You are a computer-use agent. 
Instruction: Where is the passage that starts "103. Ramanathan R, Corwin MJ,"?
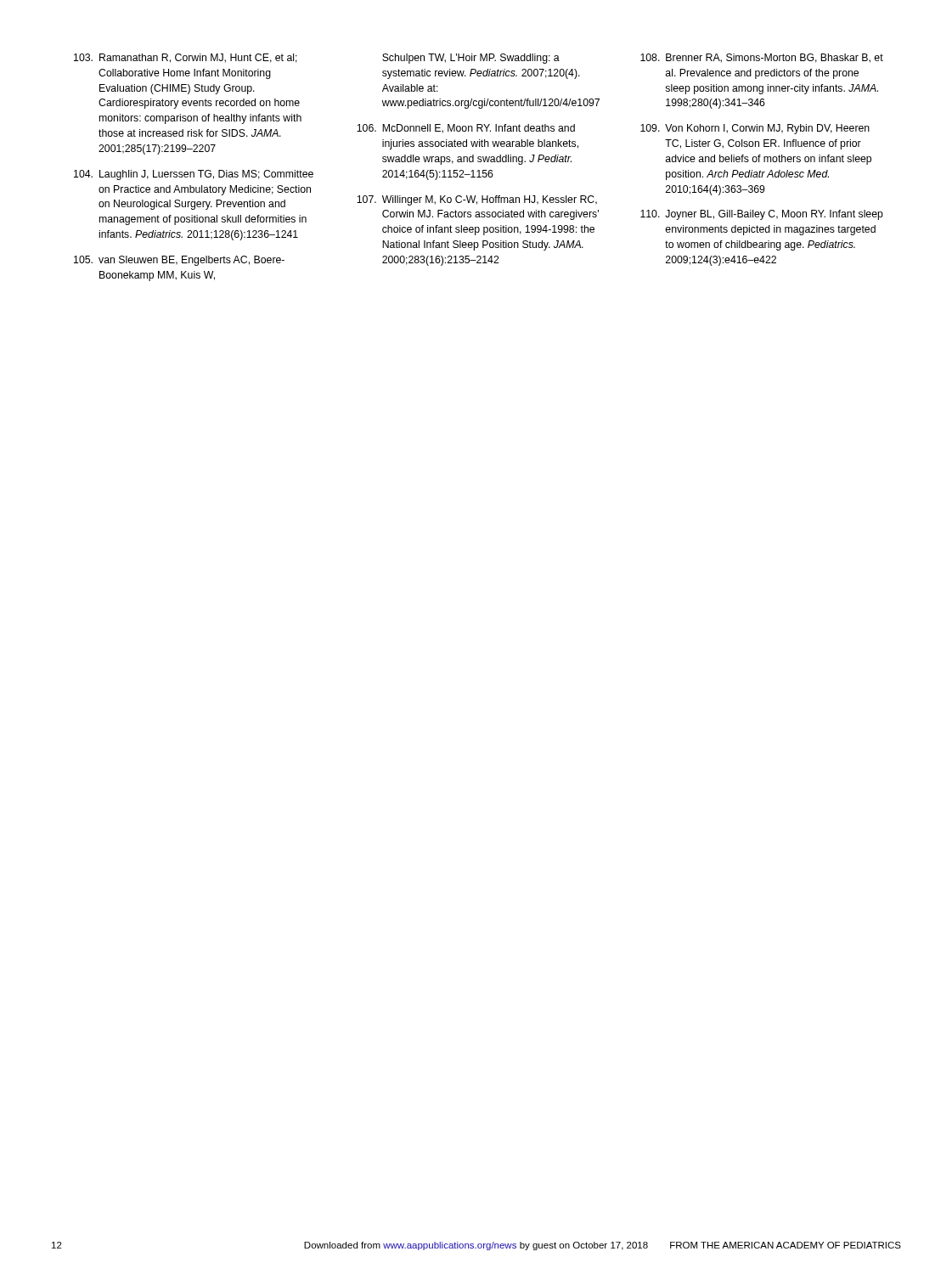193,104
